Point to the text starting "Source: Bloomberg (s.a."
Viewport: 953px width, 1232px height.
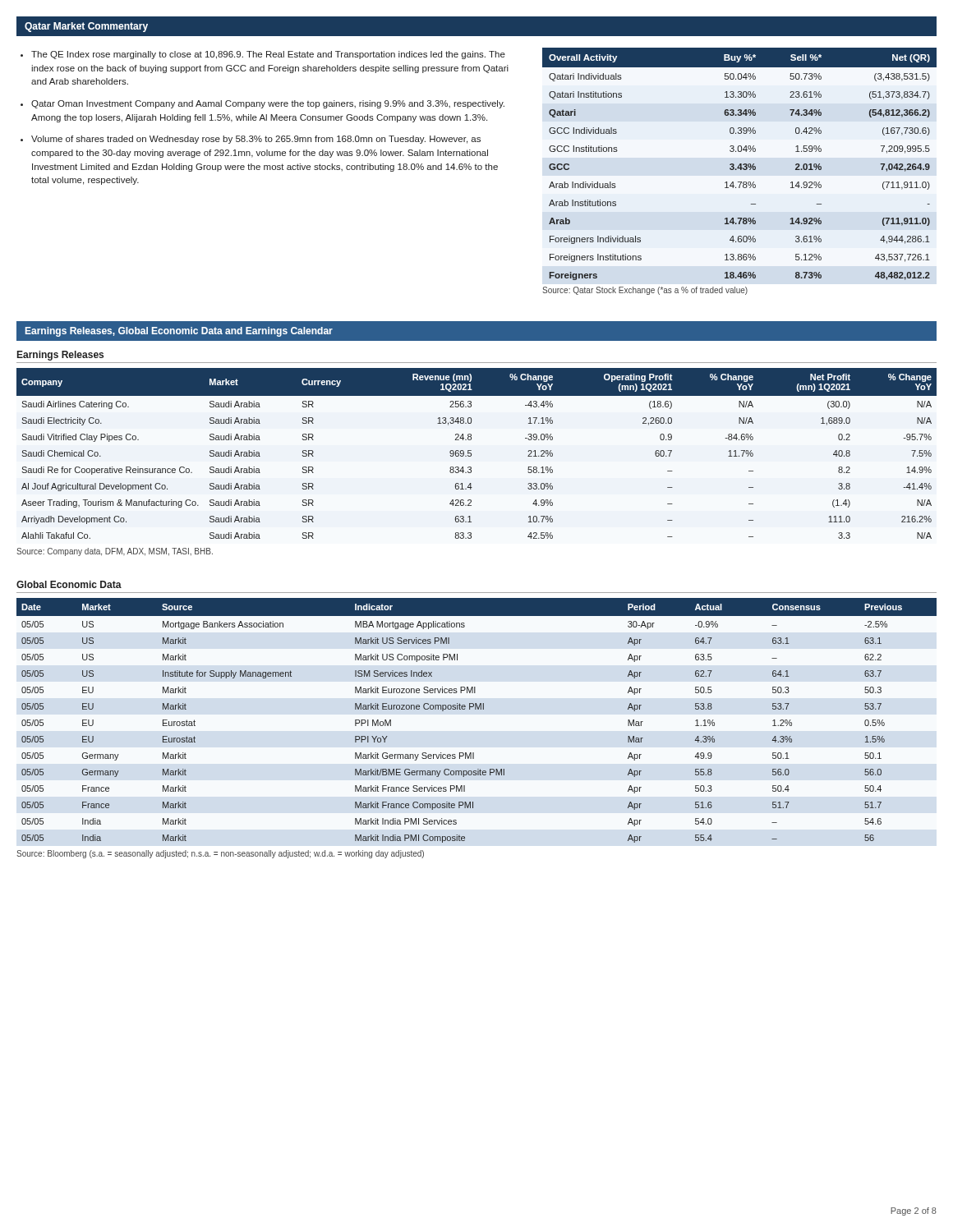coord(220,854)
